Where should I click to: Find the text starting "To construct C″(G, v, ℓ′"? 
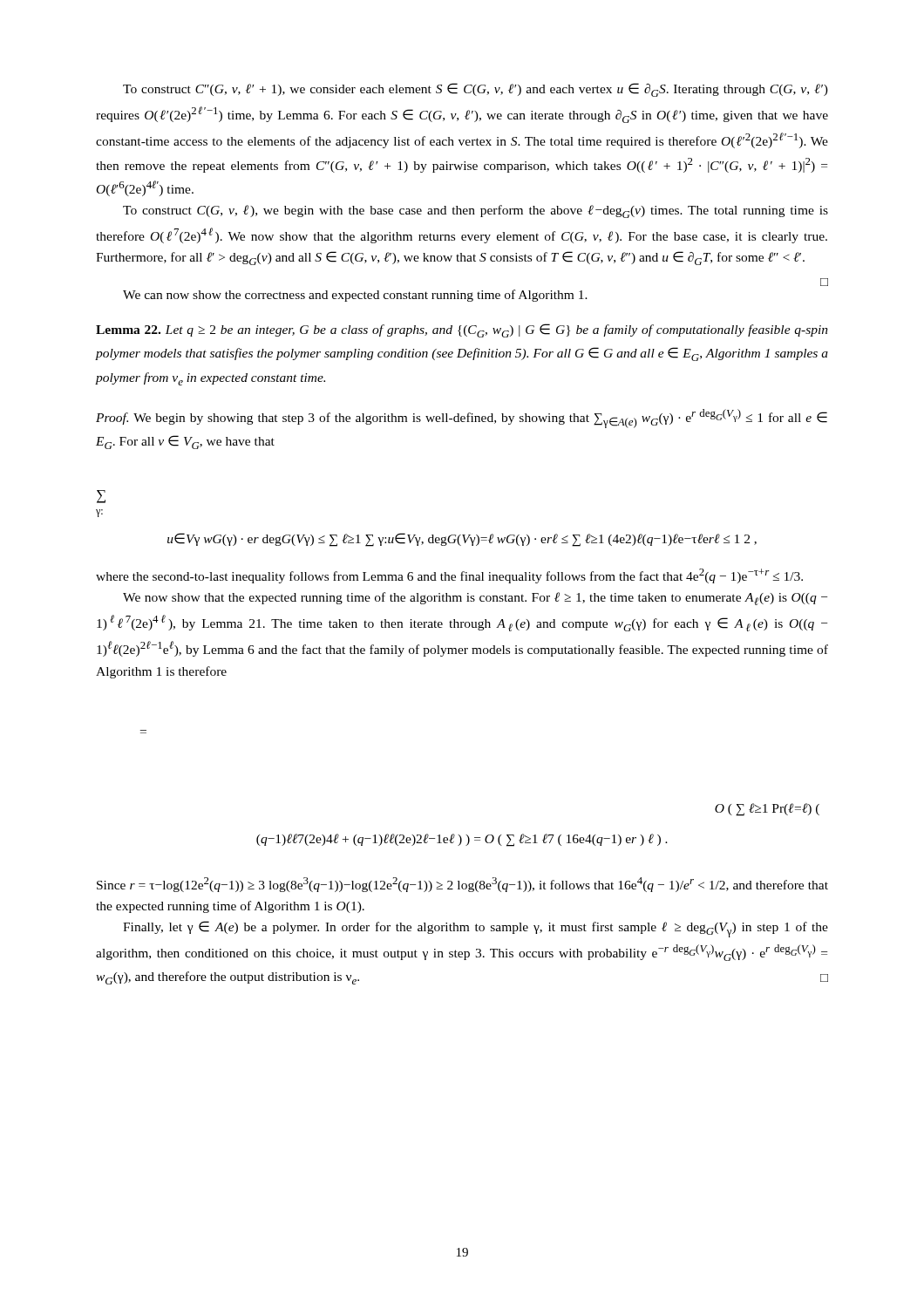[462, 139]
